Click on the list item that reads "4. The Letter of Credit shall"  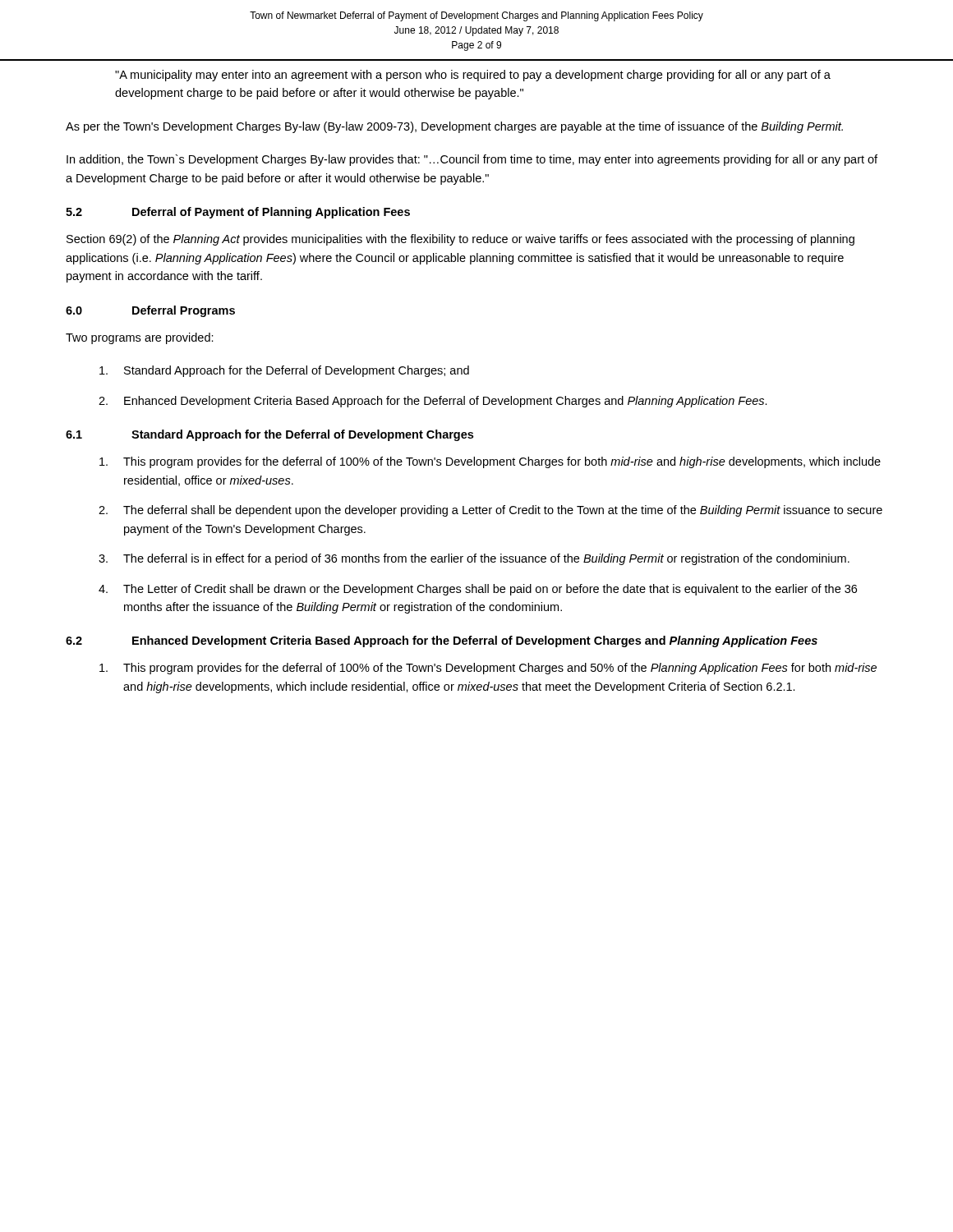pyautogui.click(x=493, y=598)
